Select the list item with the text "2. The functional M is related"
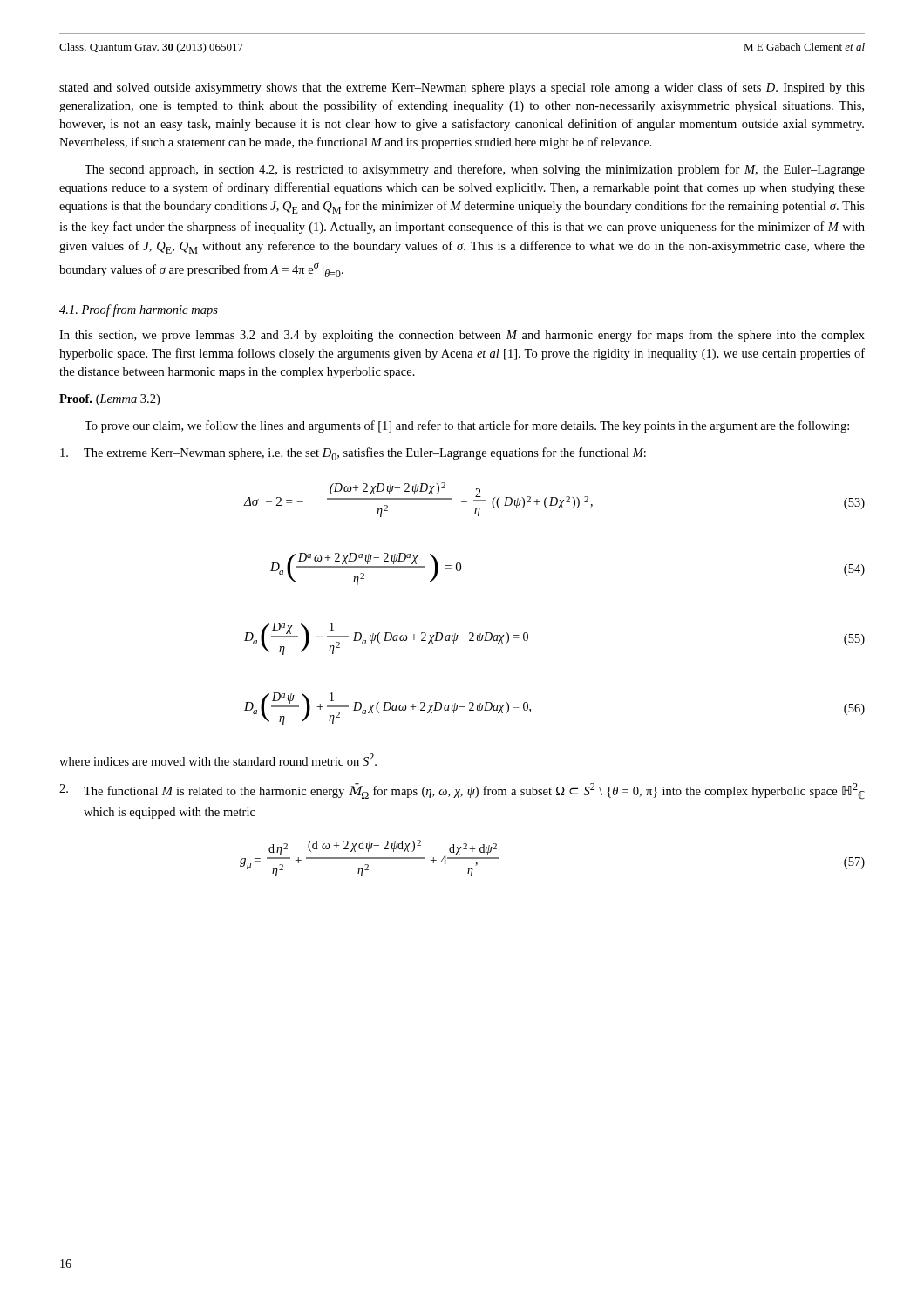This screenshot has width=924, height=1308. click(462, 800)
